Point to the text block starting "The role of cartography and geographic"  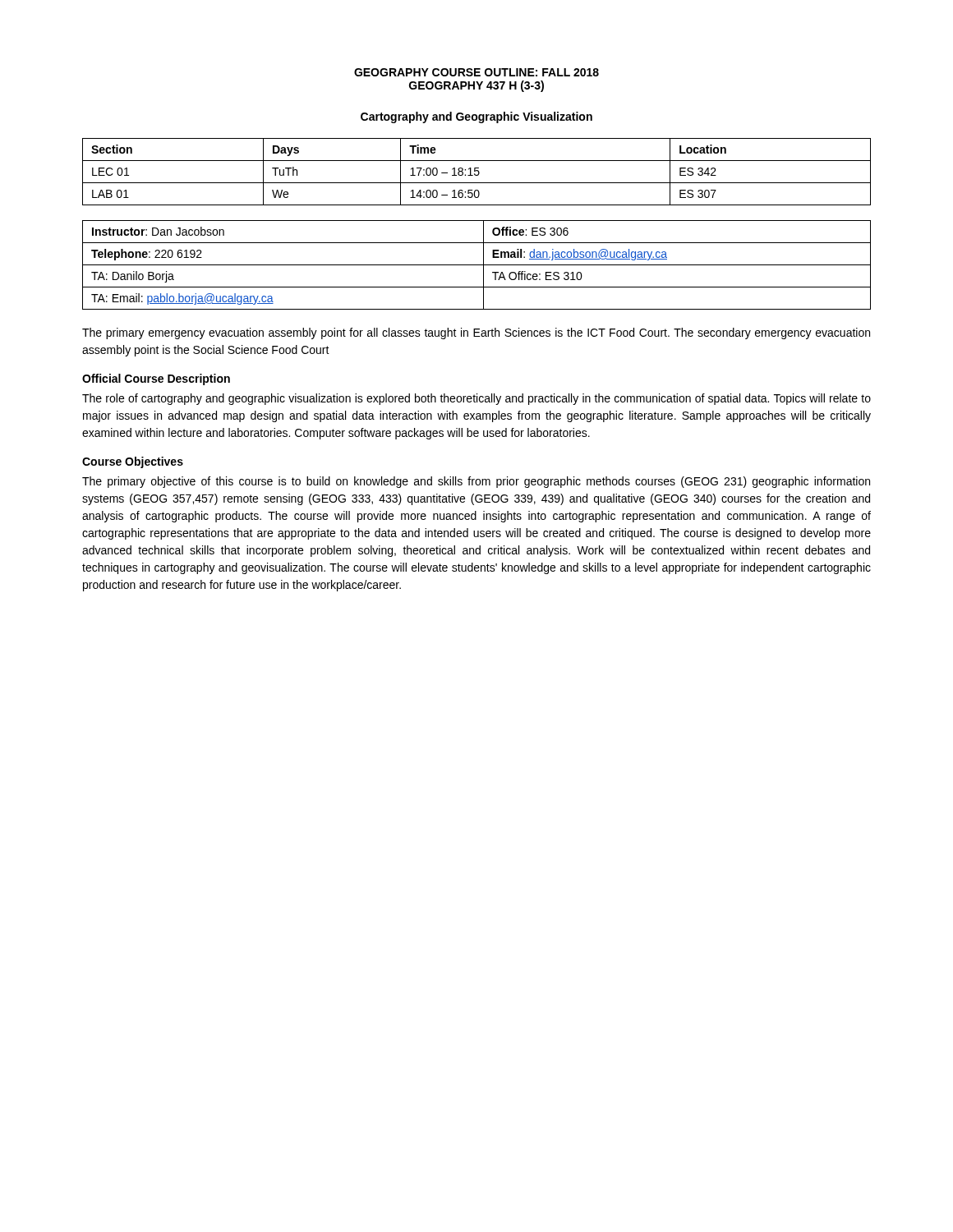(x=476, y=416)
